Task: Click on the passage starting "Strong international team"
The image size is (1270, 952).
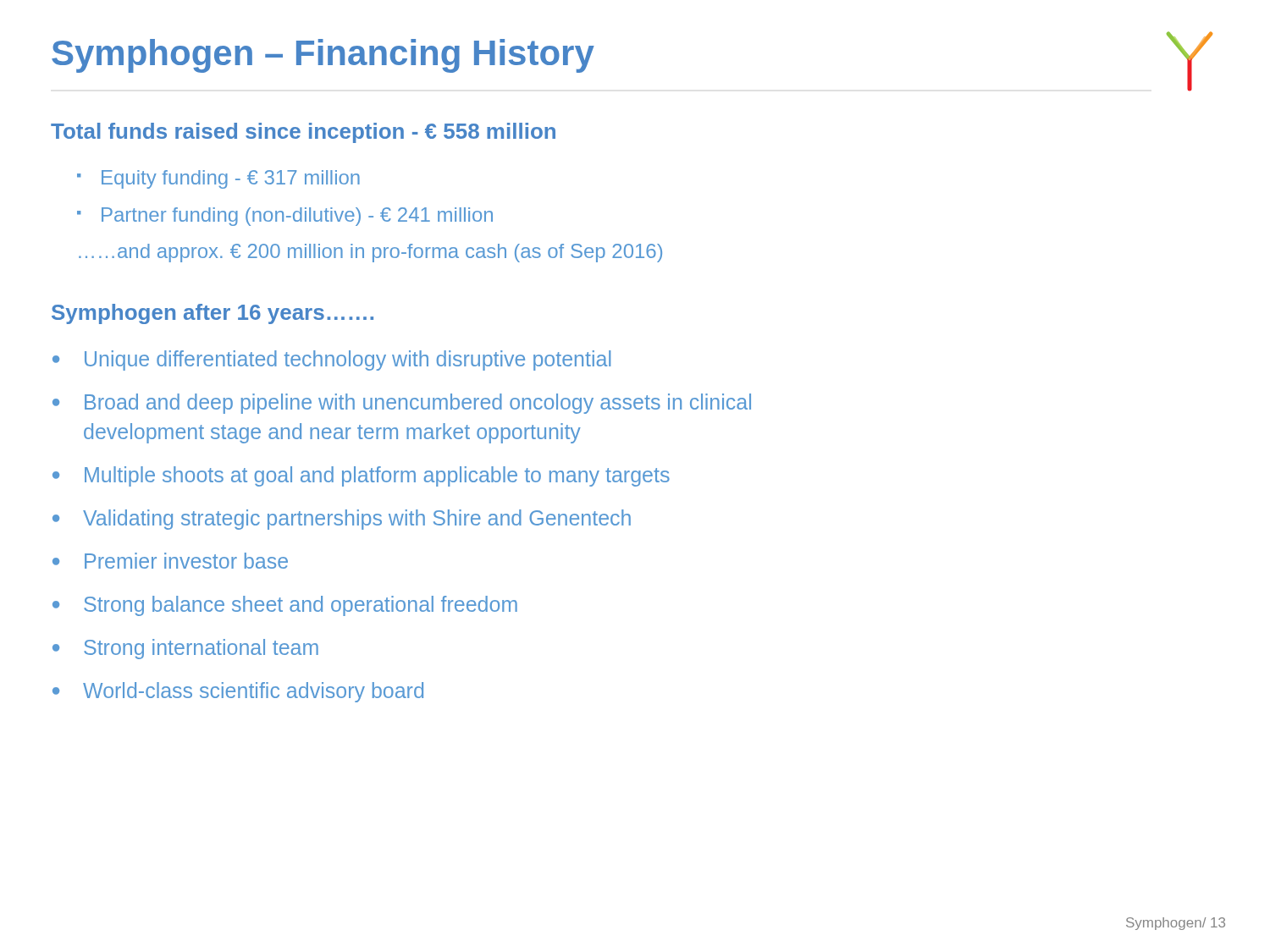Action: (x=201, y=647)
